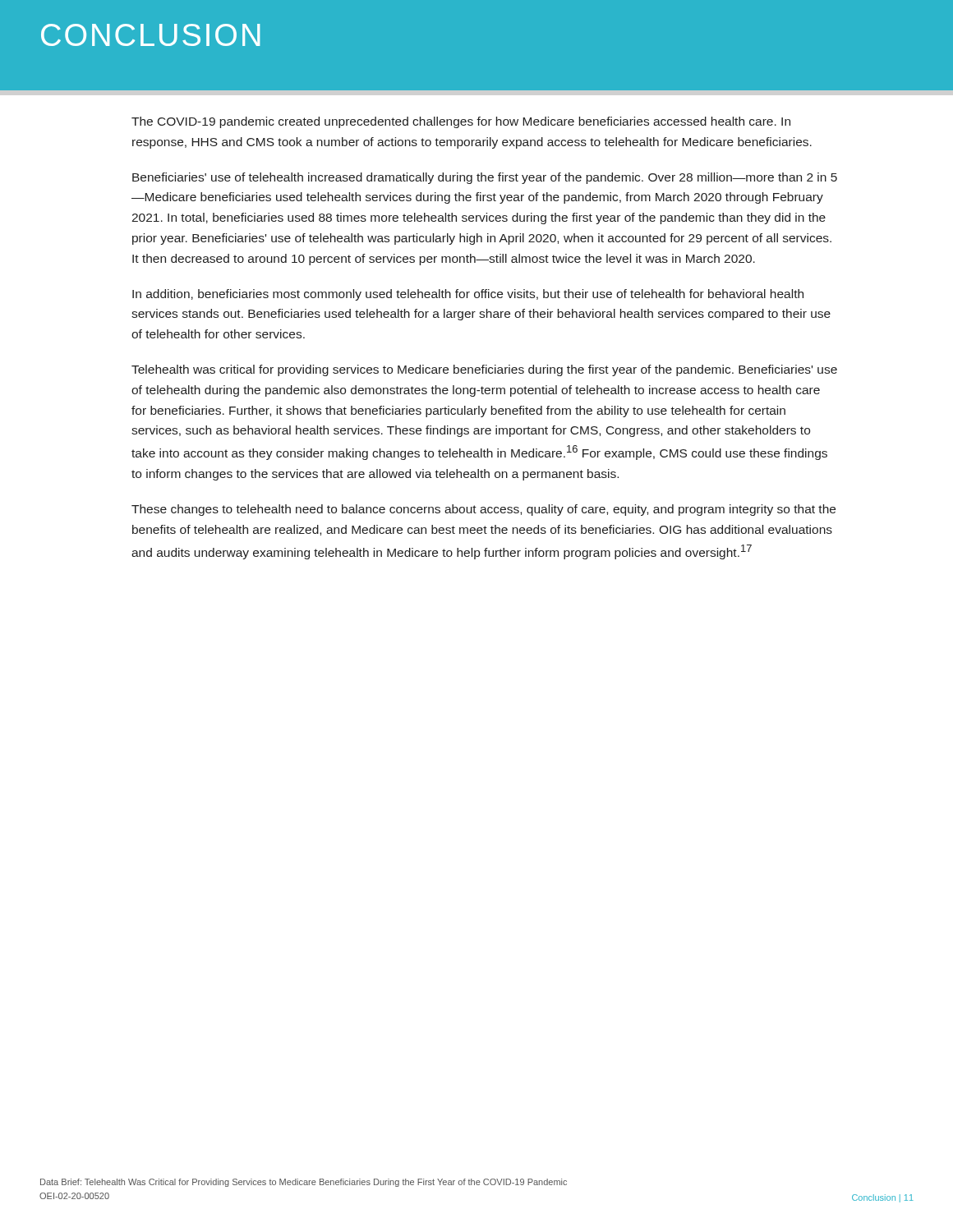Screen dimensions: 1232x953
Task: Click on the block starting "Telehealth was critical for providing services to Medicare"
Action: coord(485,422)
